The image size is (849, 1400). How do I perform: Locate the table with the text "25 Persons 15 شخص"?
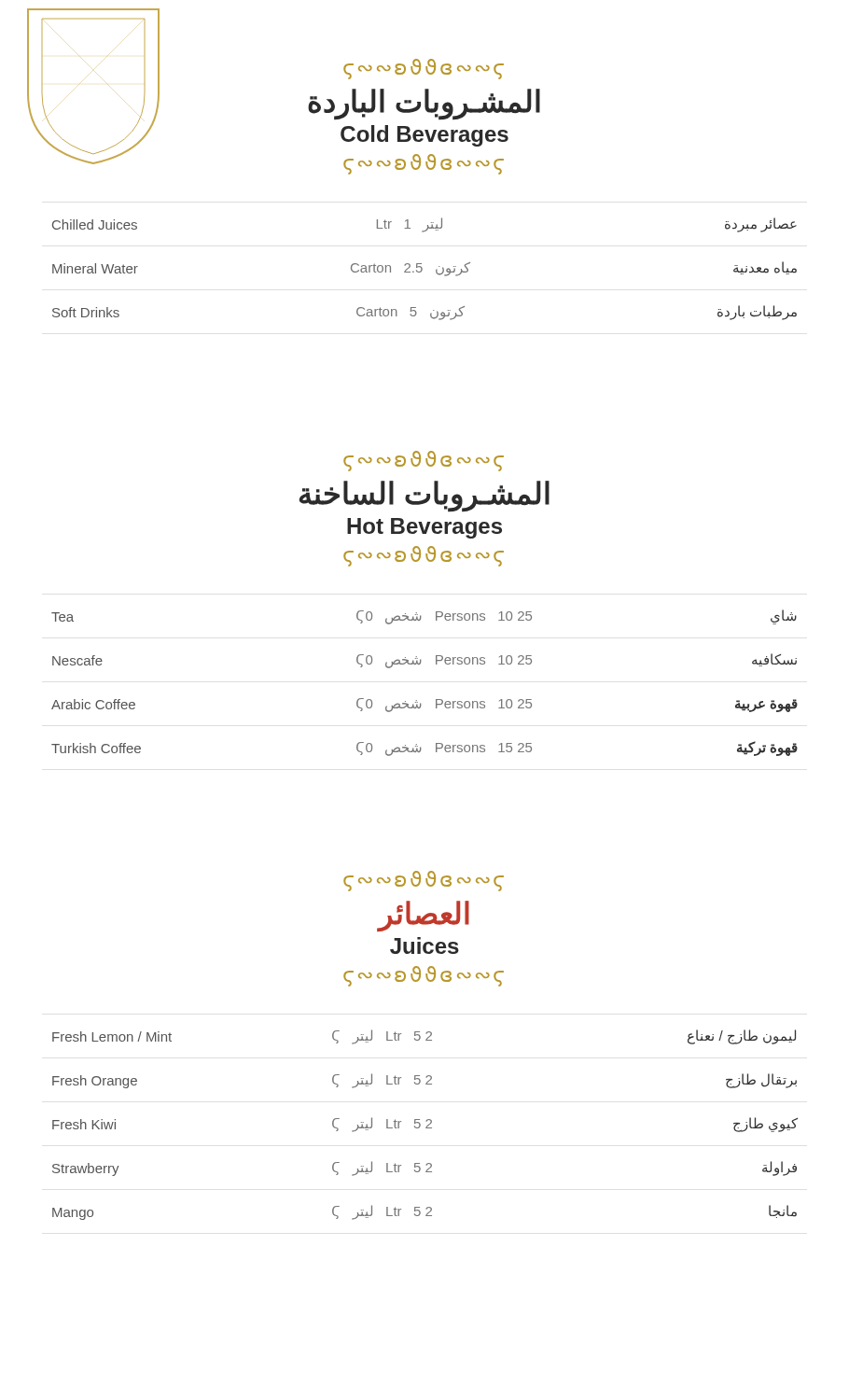[x=424, y=682]
